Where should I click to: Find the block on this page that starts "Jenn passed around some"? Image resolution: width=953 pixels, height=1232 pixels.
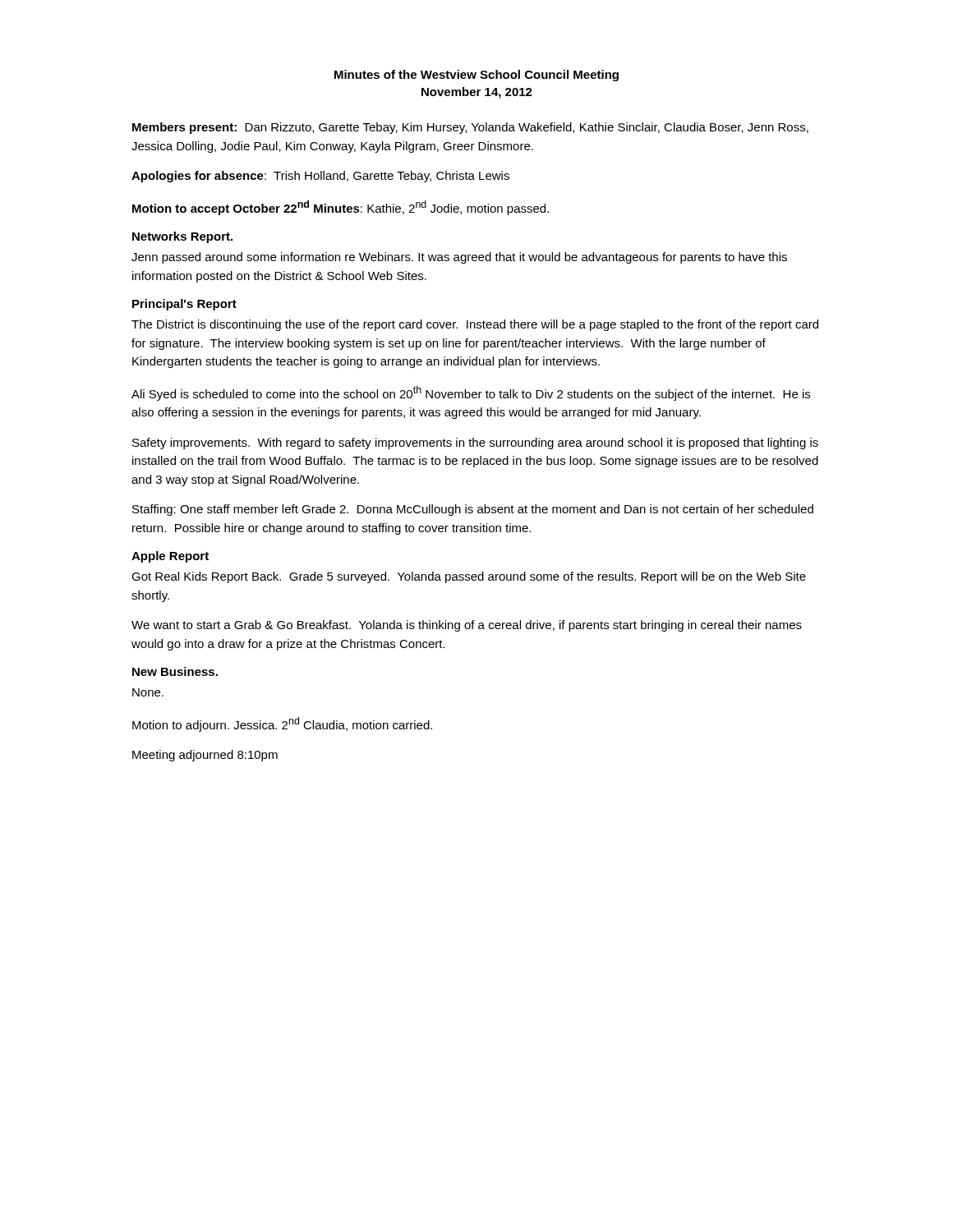[x=459, y=266]
